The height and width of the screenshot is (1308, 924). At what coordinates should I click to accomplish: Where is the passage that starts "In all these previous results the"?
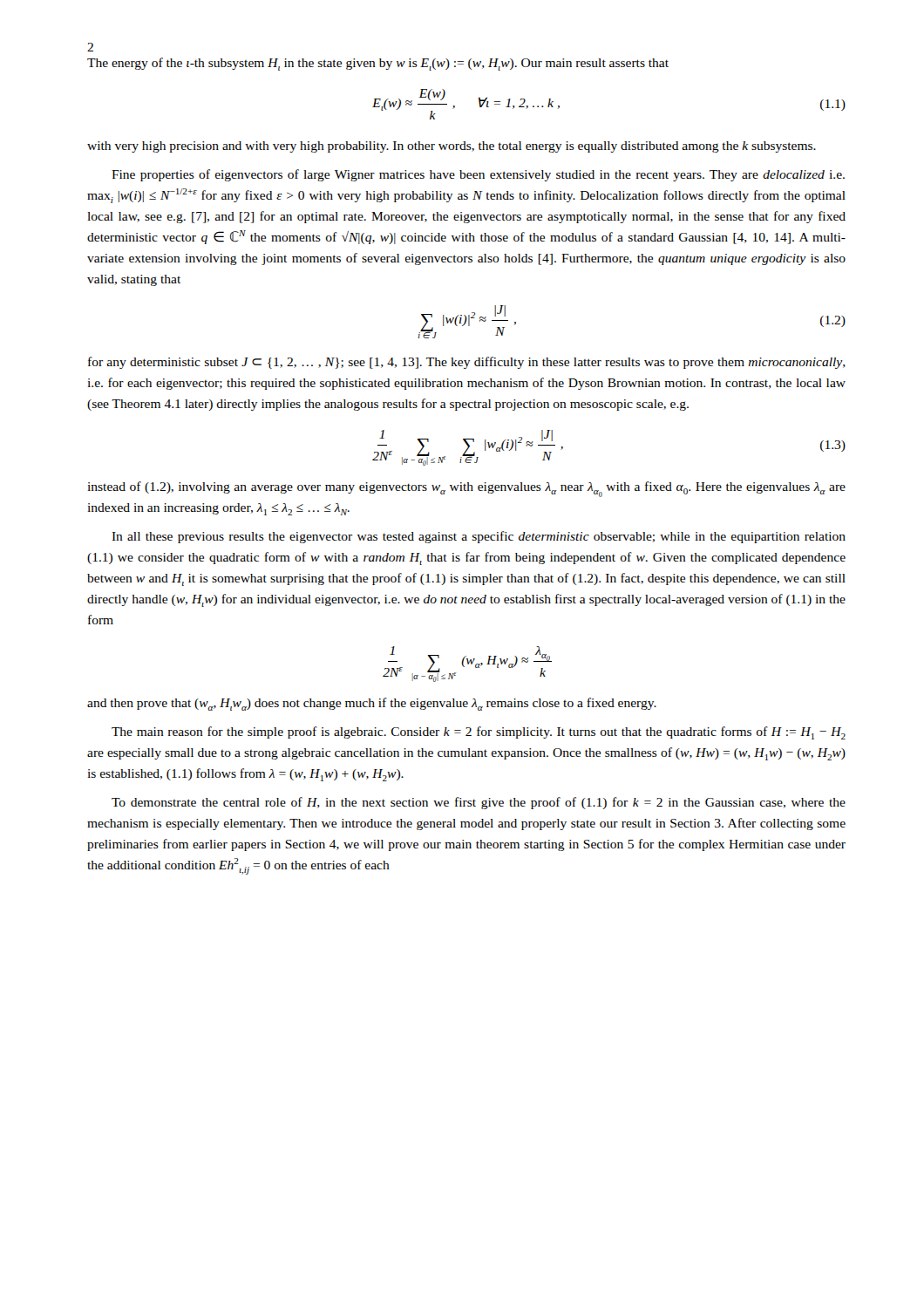point(466,578)
